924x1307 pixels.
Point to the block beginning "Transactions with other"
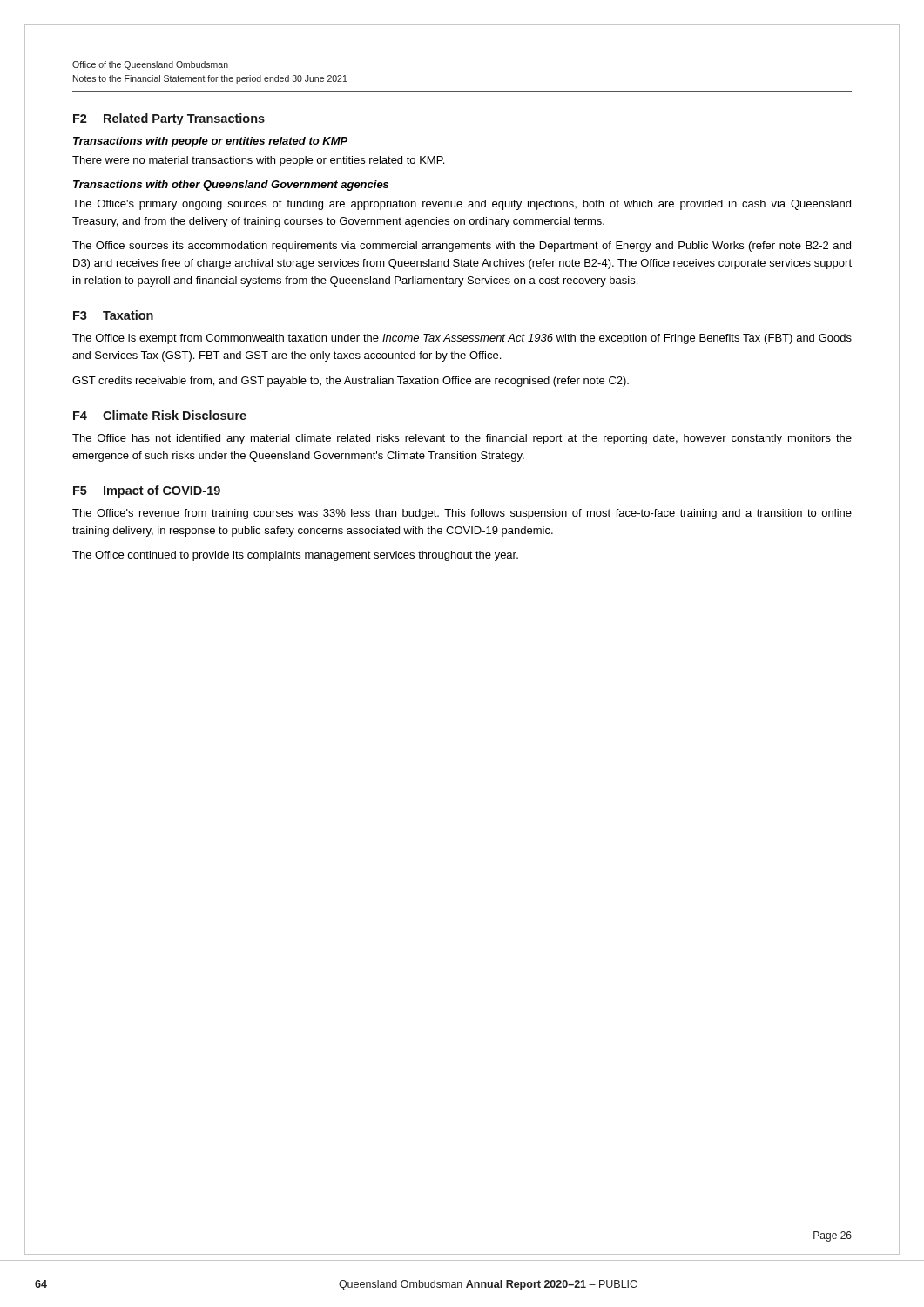[231, 184]
